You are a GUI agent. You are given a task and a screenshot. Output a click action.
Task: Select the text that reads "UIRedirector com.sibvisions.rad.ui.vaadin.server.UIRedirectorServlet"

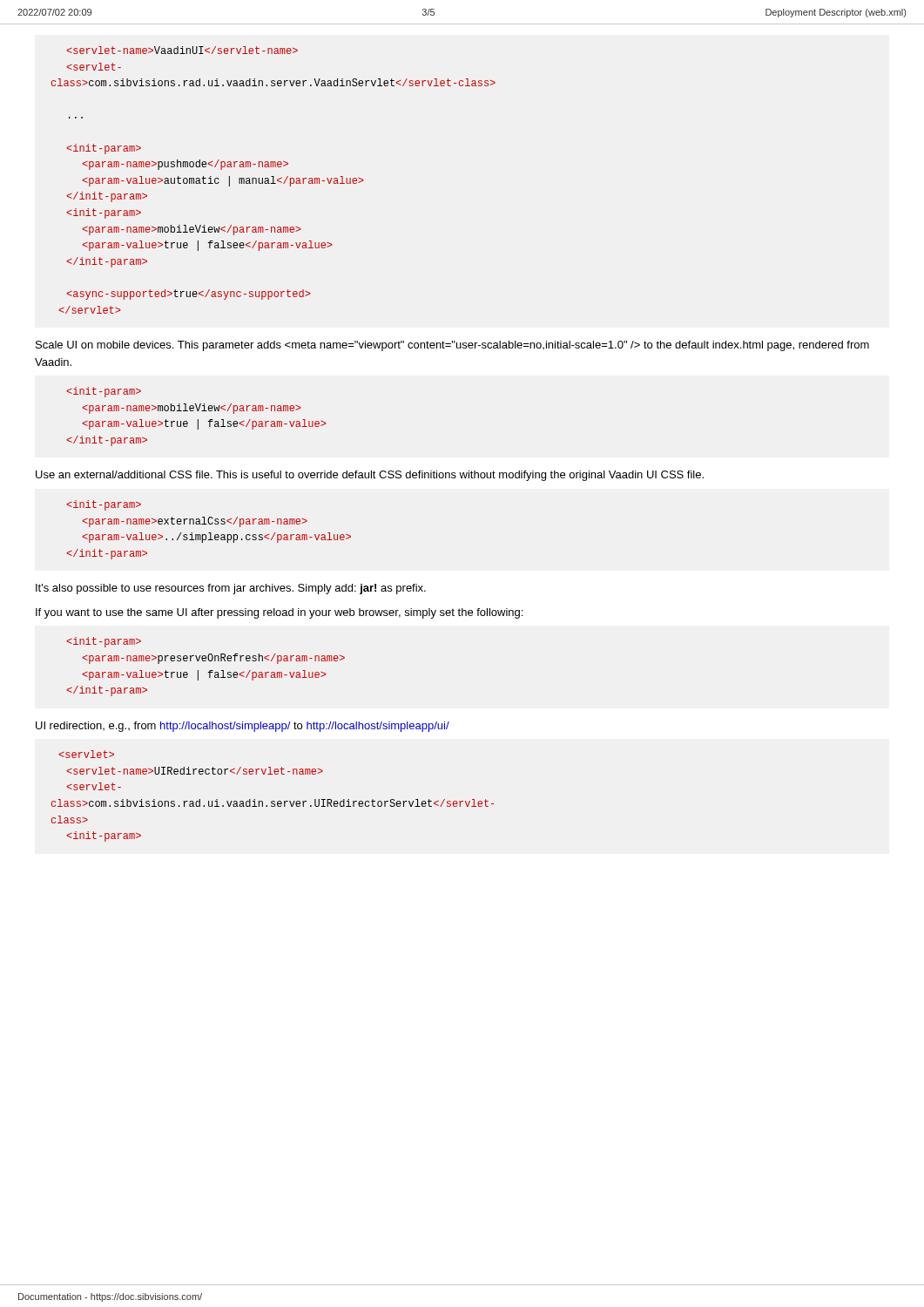[273, 796]
